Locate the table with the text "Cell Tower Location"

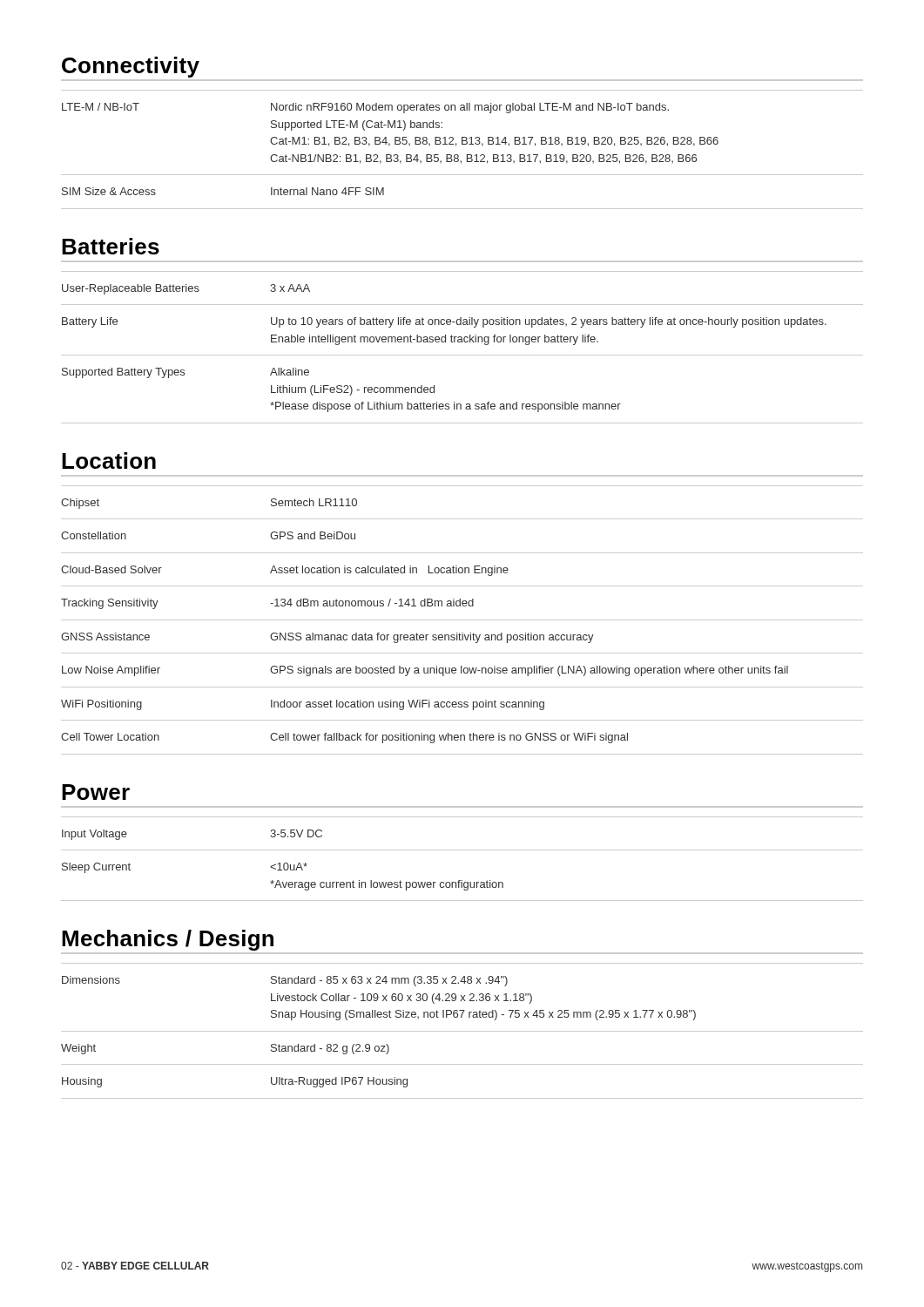(462, 620)
